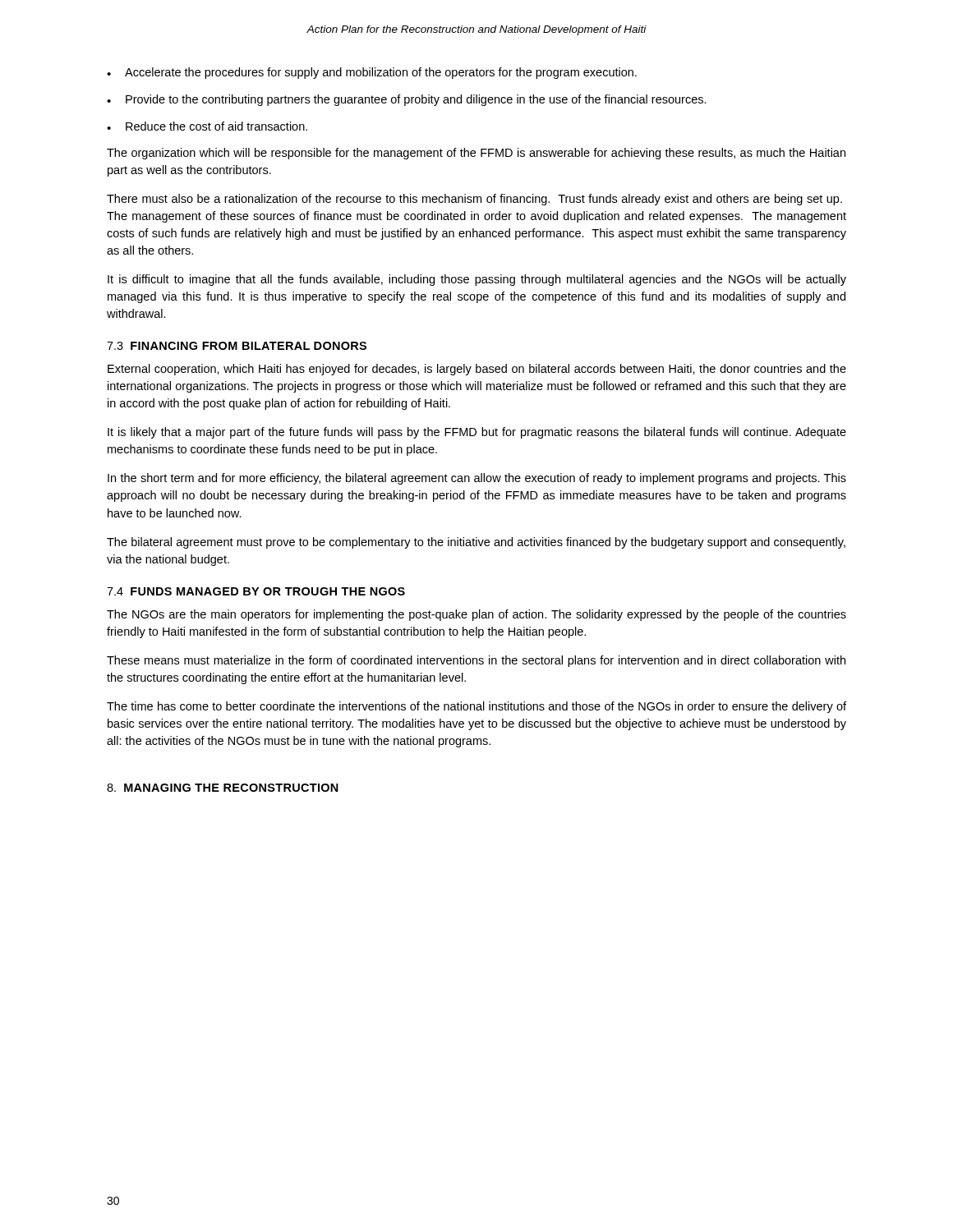Click on the text block that says "The organization which will be responsible for"
This screenshot has height=1232, width=953.
476,162
